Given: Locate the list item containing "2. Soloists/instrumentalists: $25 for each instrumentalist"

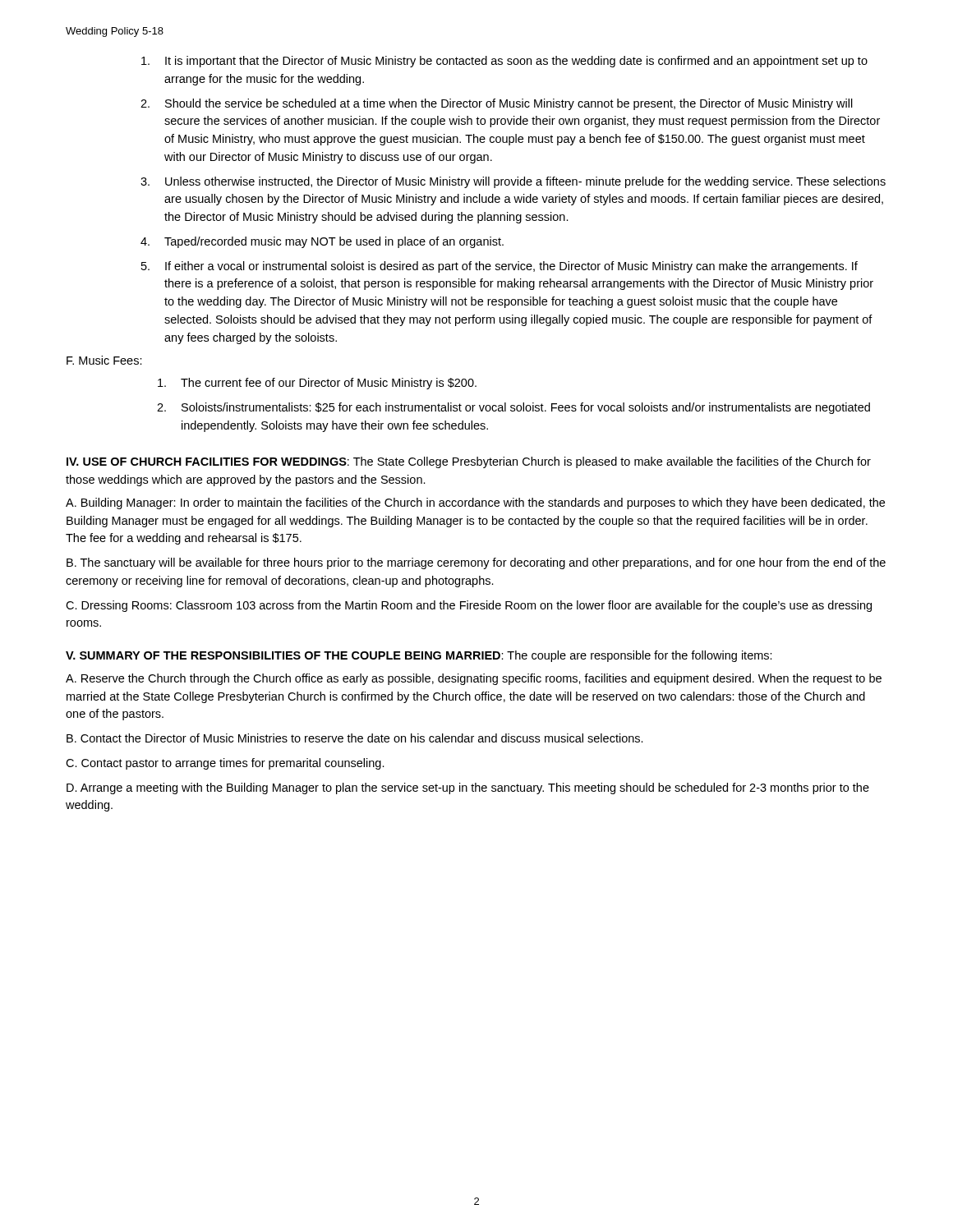Looking at the screenshot, I should tap(522, 417).
